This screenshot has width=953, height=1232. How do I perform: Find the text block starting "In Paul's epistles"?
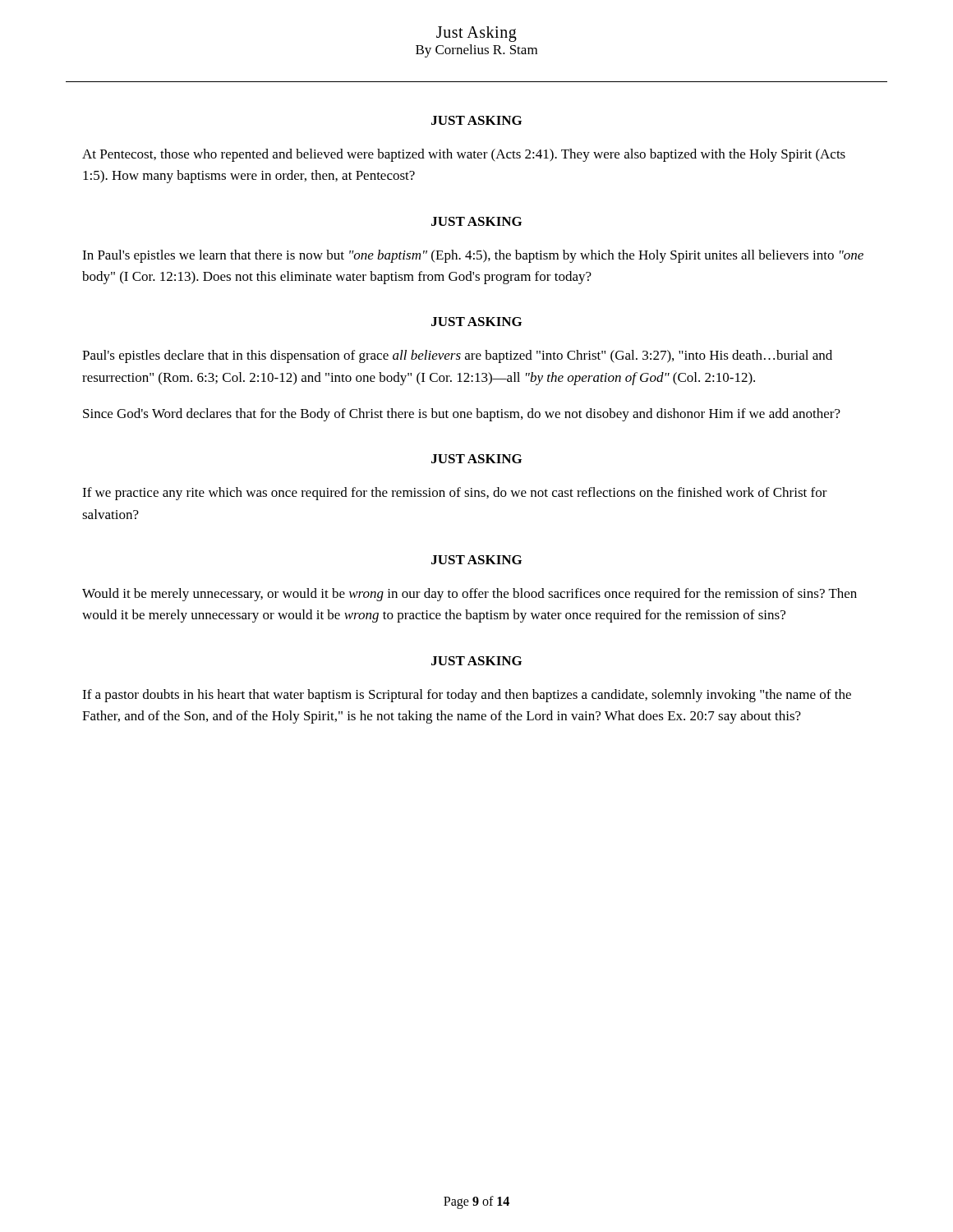click(x=473, y=266)
